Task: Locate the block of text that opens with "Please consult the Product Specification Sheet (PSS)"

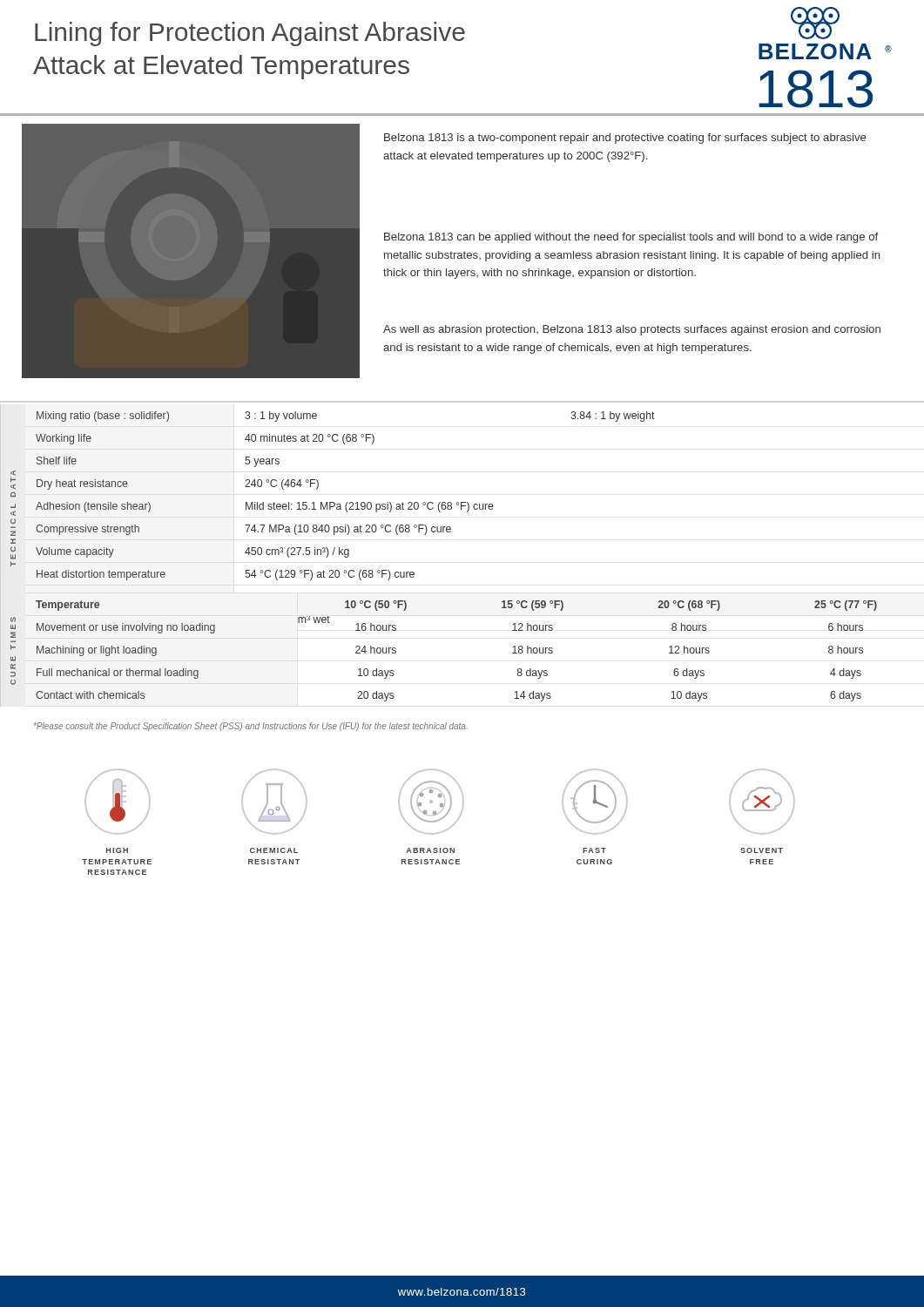Action: pyautogui.click(x=251, y=726)
